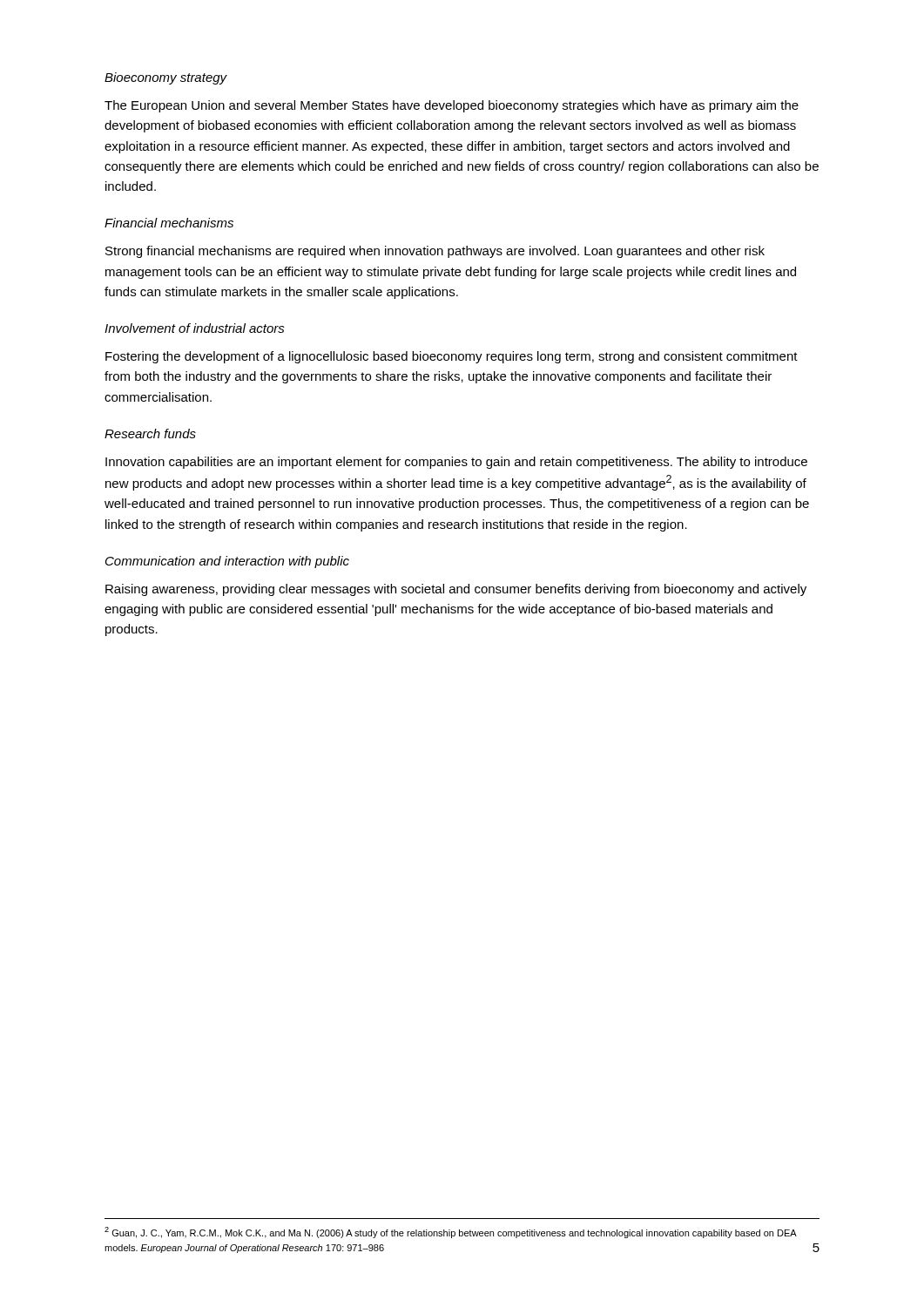This screenshot has width=924, height=1307.
Task: Find the text block containing "The European Union and several Member"
Action: (462, 146)
